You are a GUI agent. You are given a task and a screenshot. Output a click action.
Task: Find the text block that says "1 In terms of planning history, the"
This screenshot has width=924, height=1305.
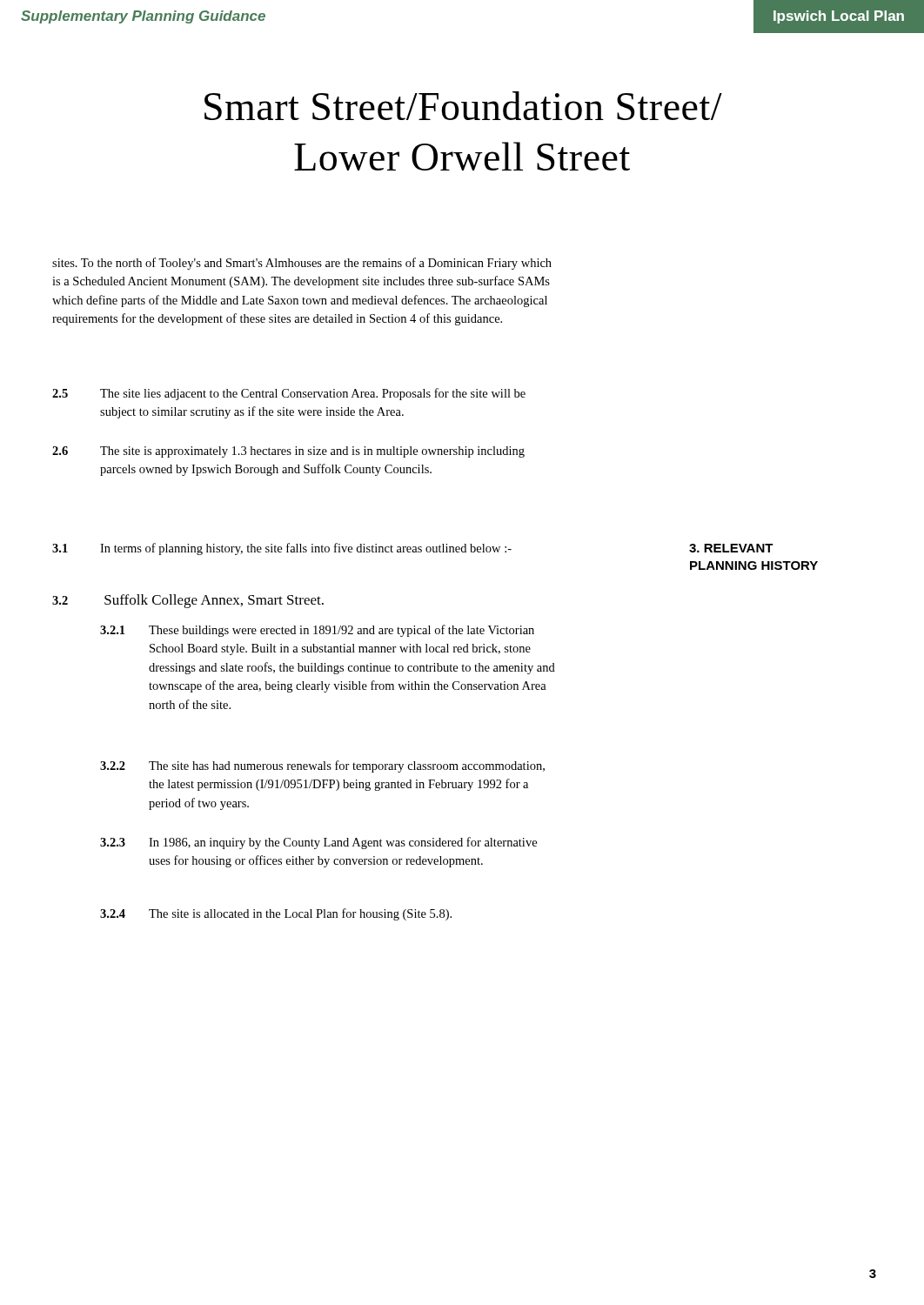point(282,549)
